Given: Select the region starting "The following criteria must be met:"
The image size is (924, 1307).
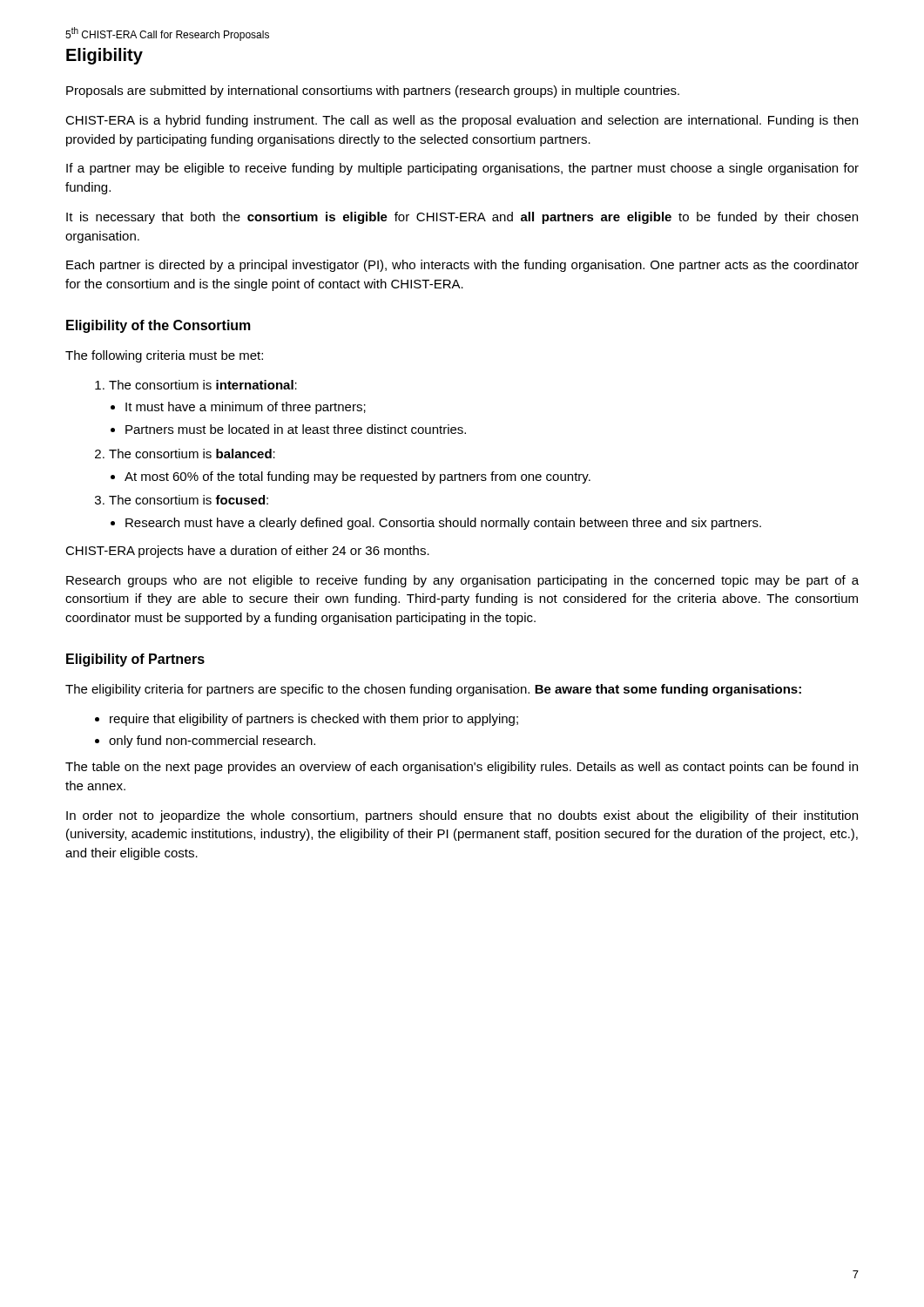Looking at the screenshot, I should [164, 356].
